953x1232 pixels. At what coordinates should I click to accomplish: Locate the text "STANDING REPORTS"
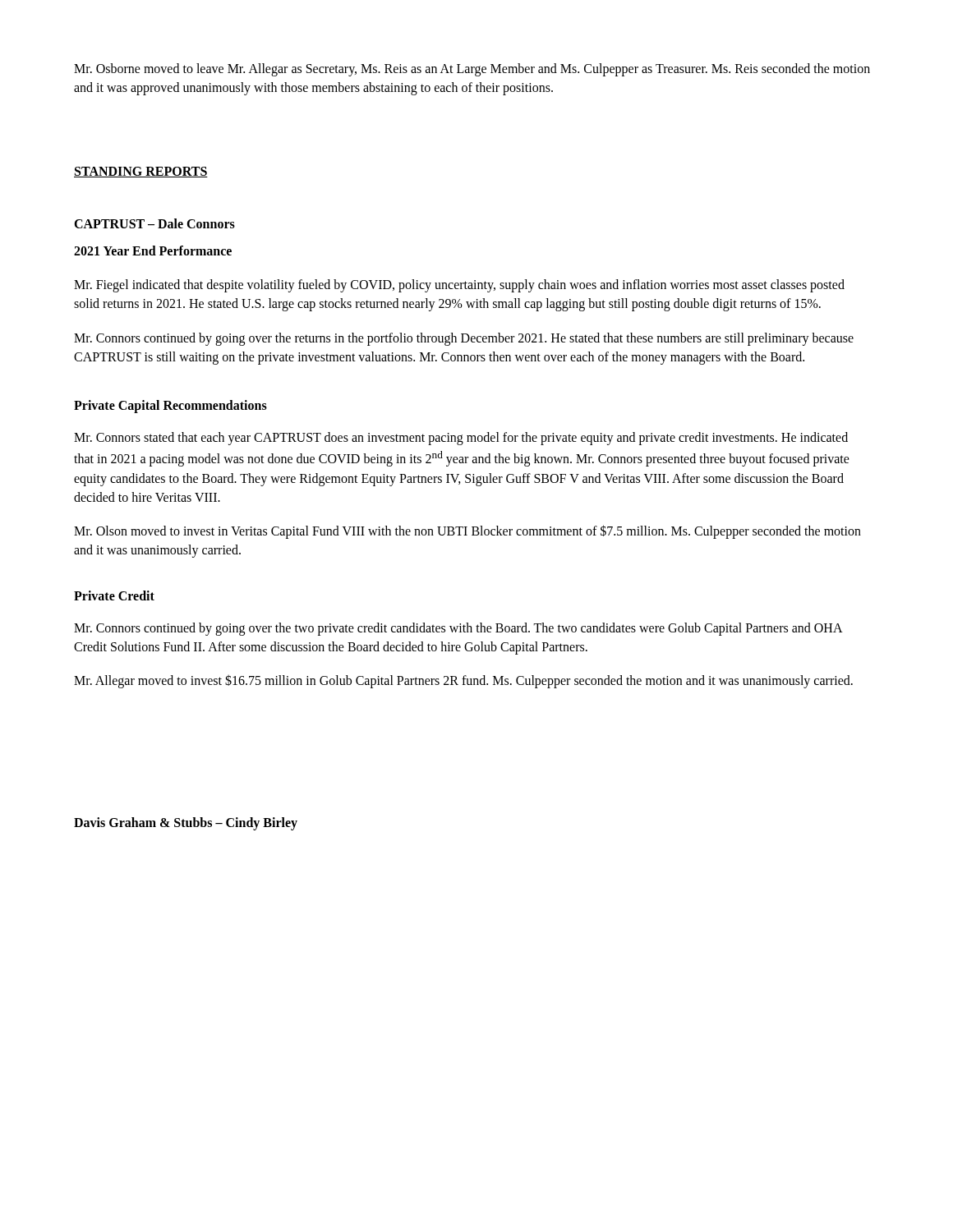pyautogui.click(x=141, y=172)
